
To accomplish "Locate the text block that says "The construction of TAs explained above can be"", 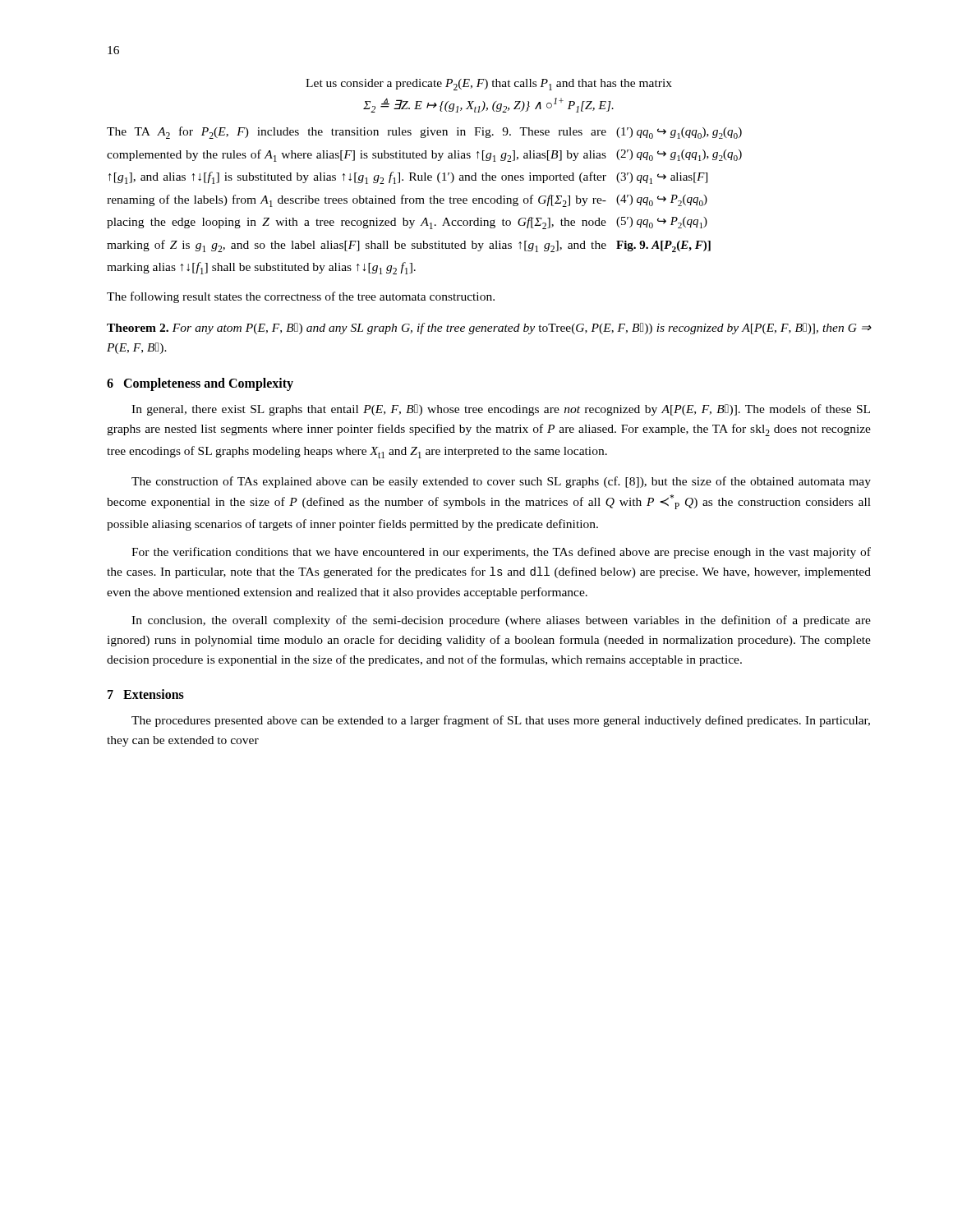I will [x=489, y=503].
